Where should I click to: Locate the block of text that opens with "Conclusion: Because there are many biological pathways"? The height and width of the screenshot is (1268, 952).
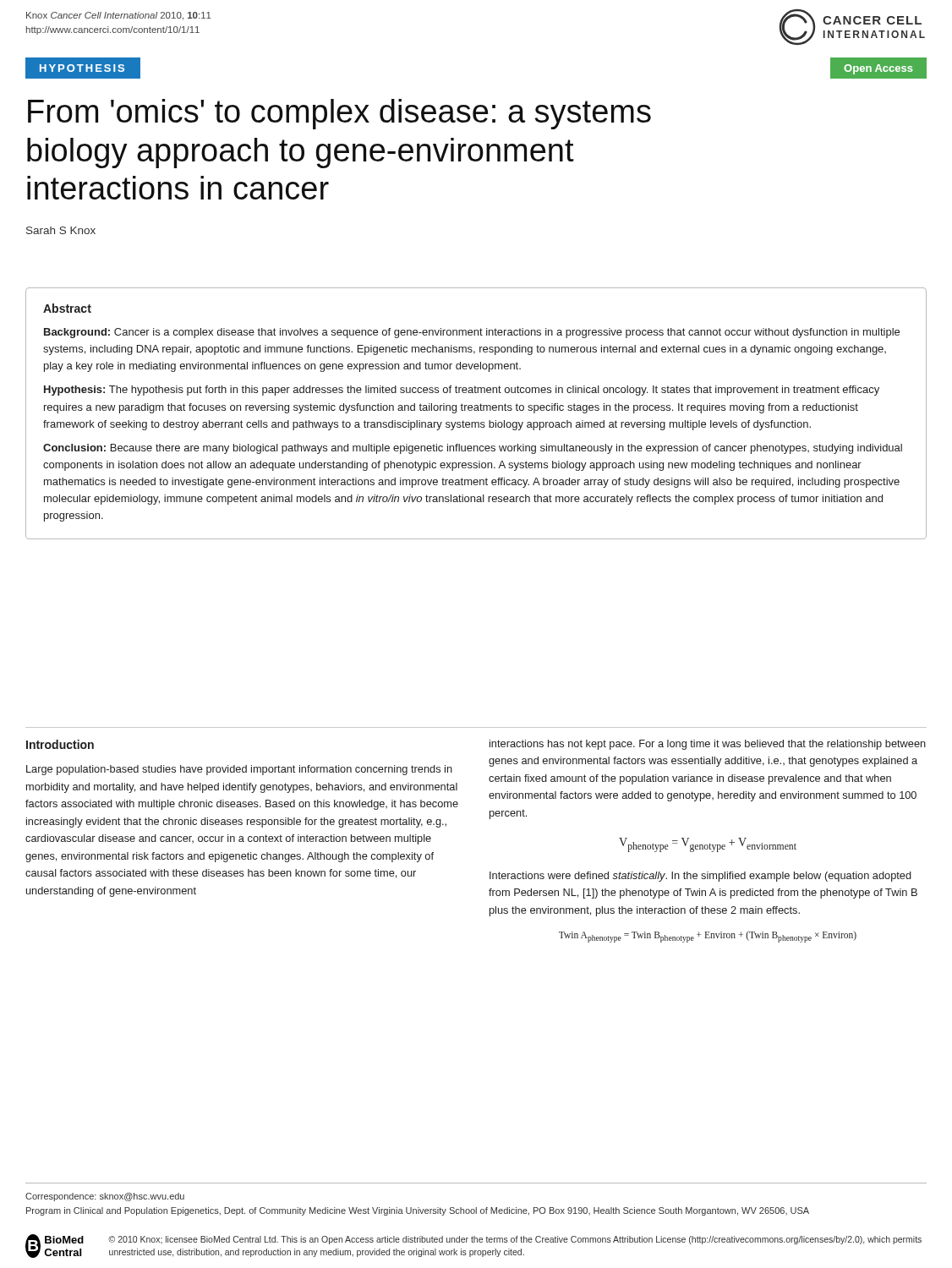[x=473, y=482]
